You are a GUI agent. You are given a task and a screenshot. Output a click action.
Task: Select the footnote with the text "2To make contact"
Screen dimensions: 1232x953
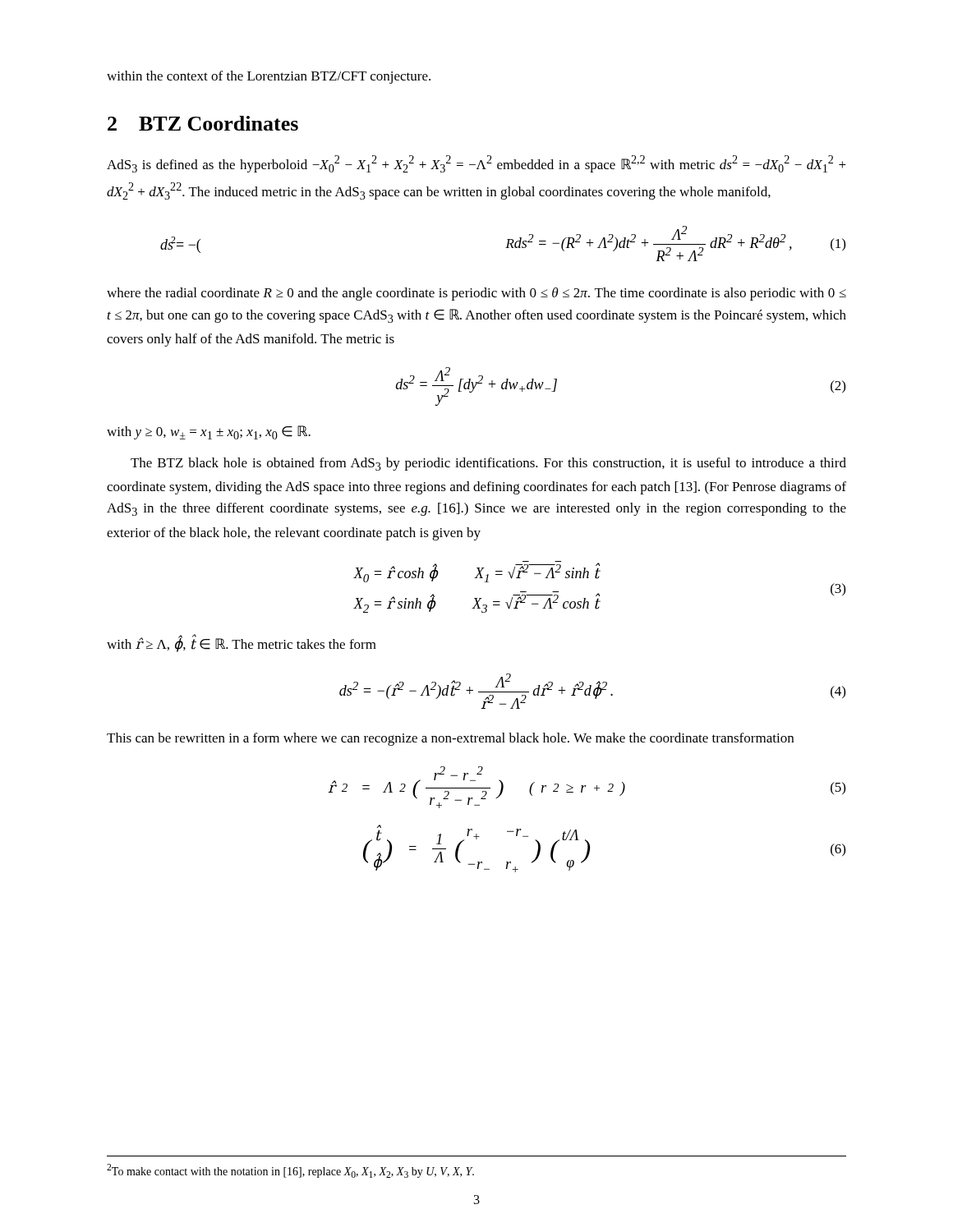click(x=291, y=1171)
